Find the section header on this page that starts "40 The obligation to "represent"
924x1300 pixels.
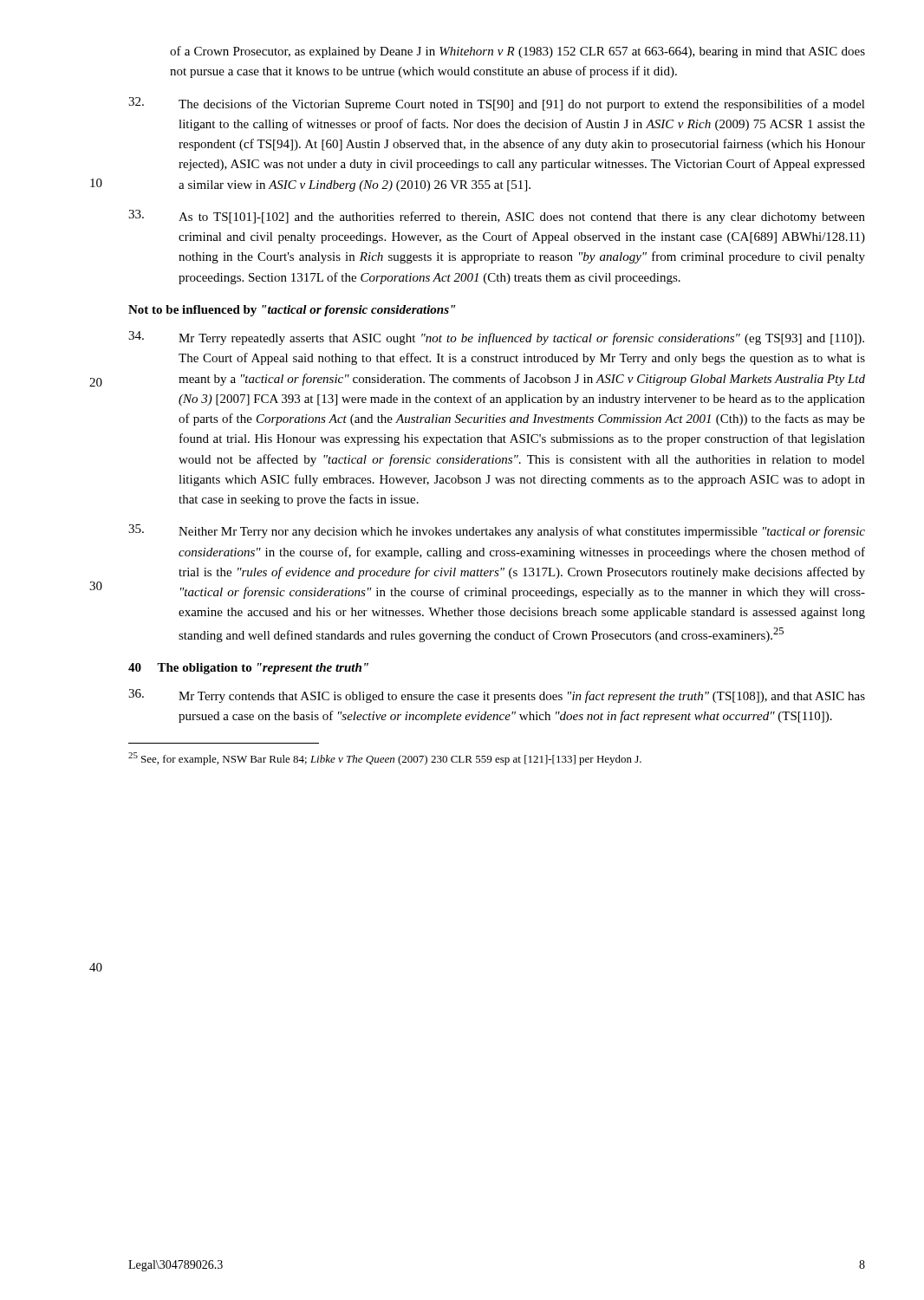(248, 669)
